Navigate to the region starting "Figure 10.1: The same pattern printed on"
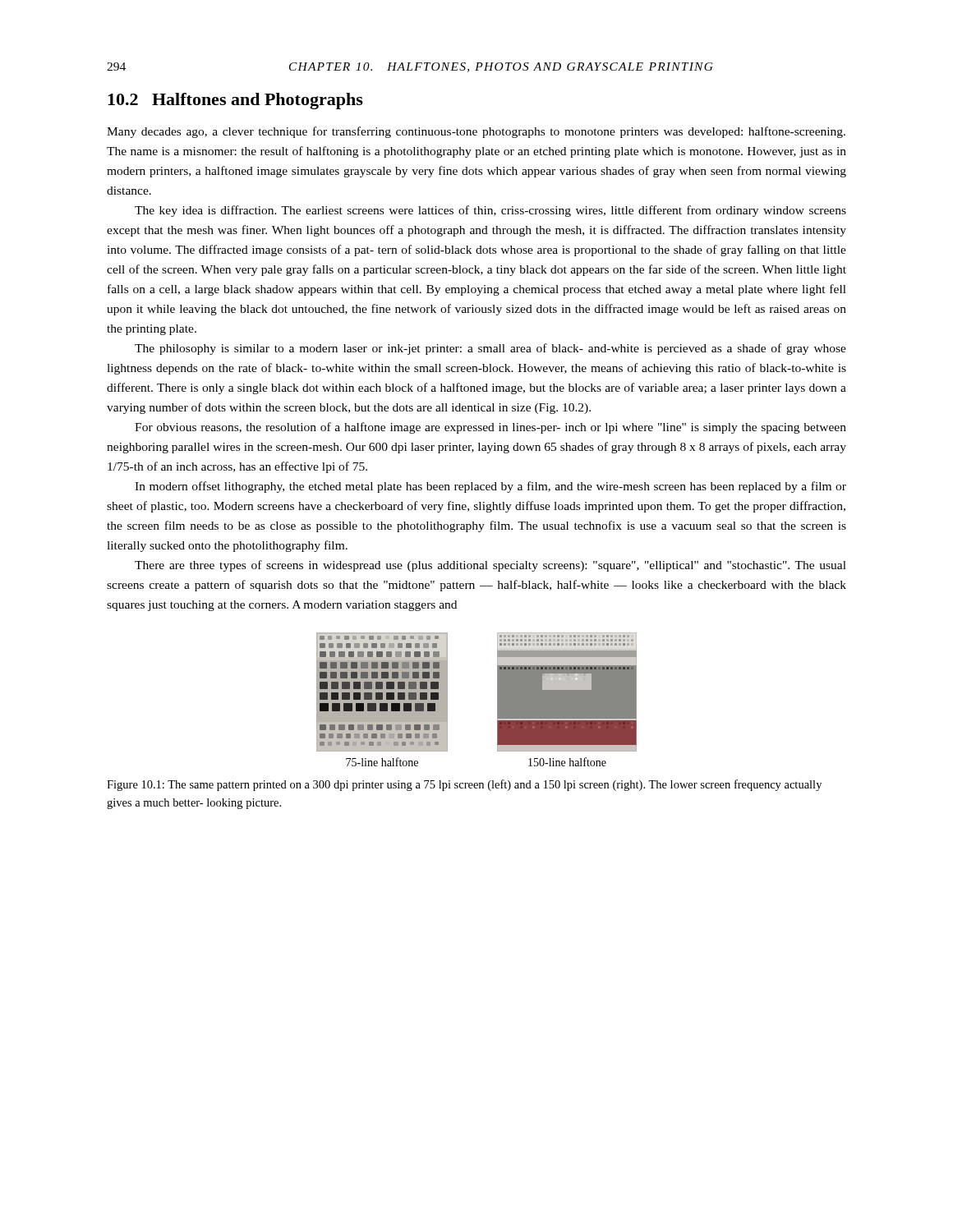The height and width of the screenshot is (1232, 953). [x=476, y=794]
